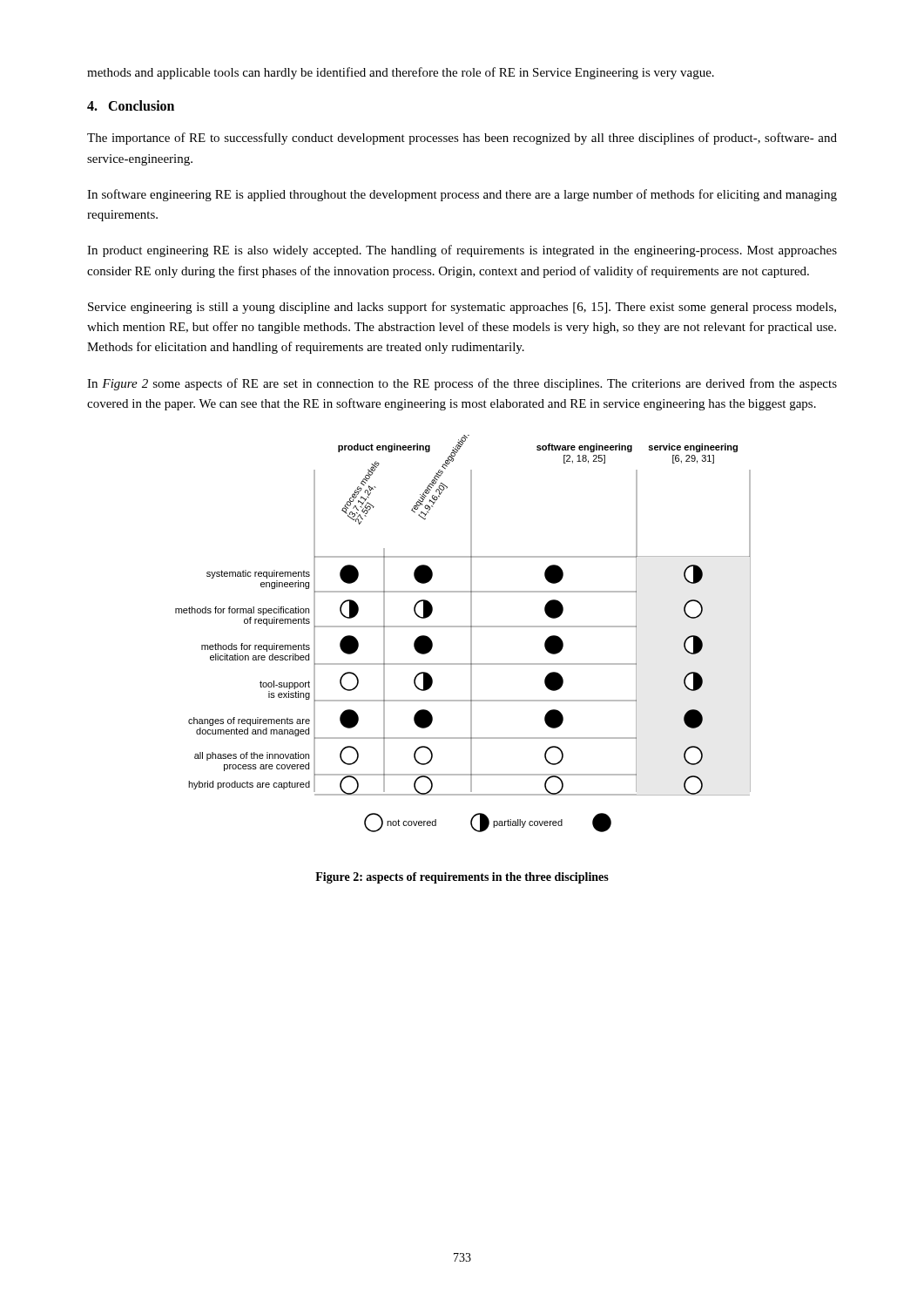
Task: Find the block on this page that starts "The importance of RE to successfully conduct development"
Action: [462, 148]
